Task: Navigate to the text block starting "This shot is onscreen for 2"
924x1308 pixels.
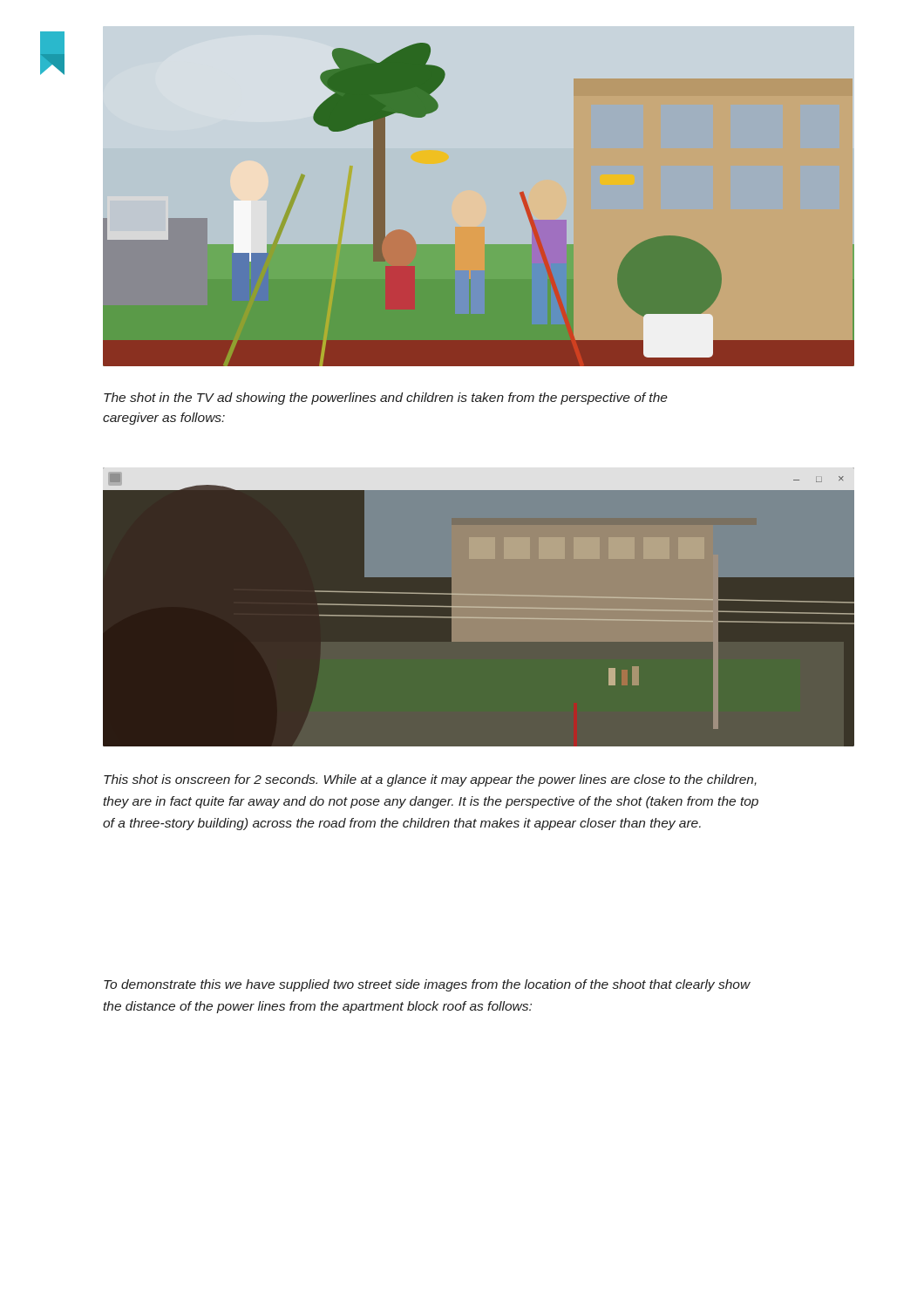Action: (x=431, y=801)
